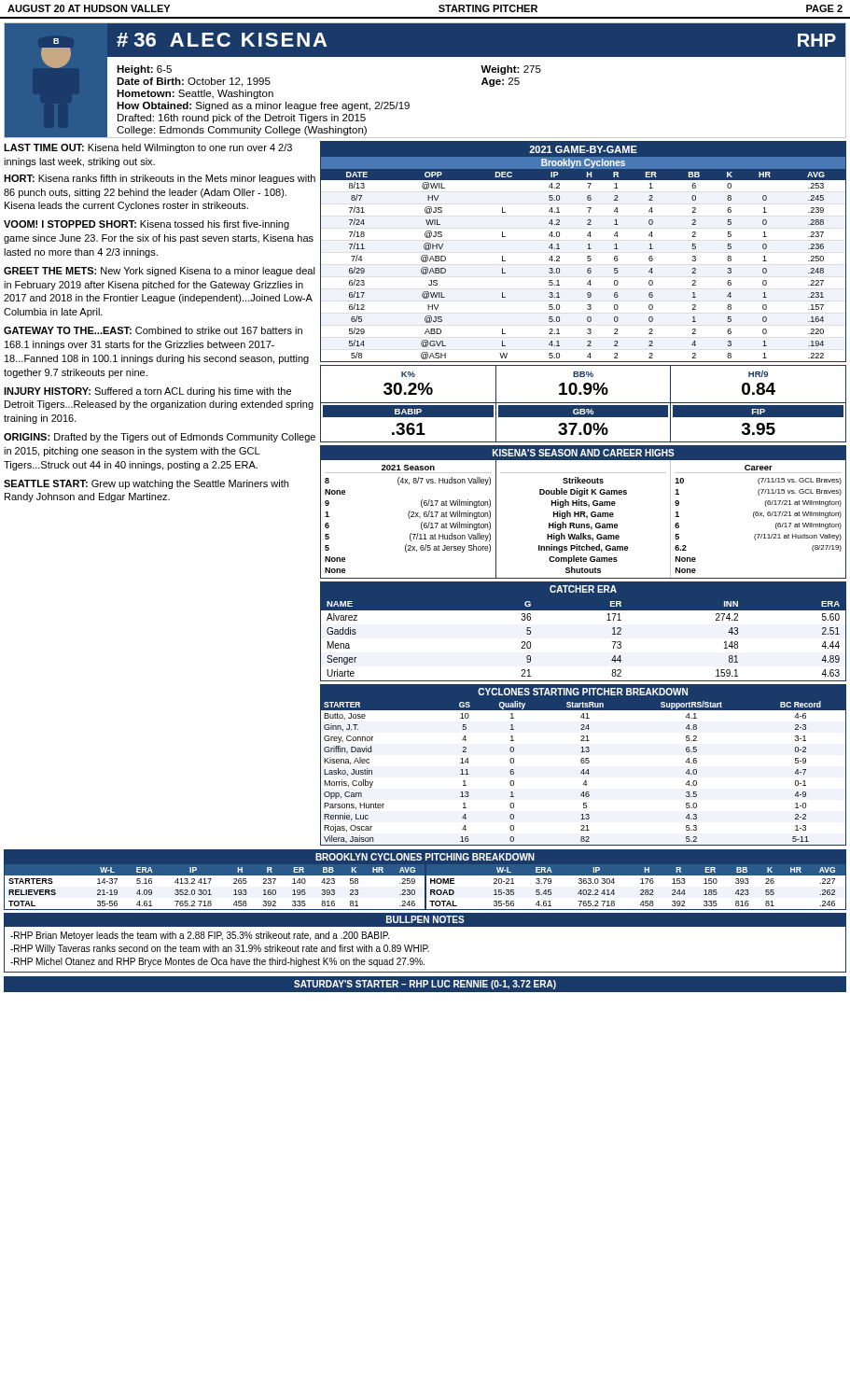Find the table that mentions "765.2 718"
850x1400 pixels.
425,880
